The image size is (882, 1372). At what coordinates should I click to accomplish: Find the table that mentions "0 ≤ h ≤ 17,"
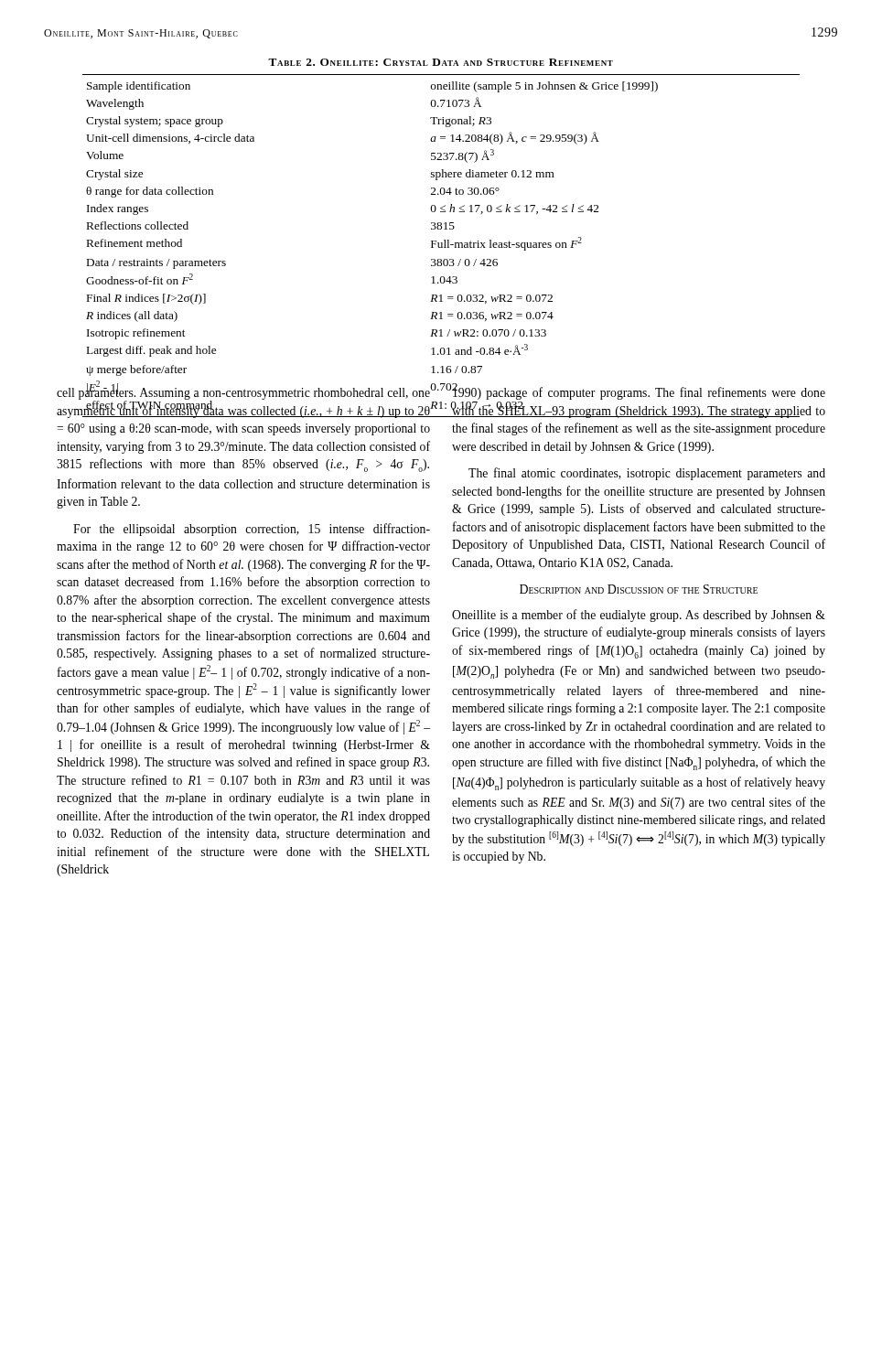(x=441, y=246)
